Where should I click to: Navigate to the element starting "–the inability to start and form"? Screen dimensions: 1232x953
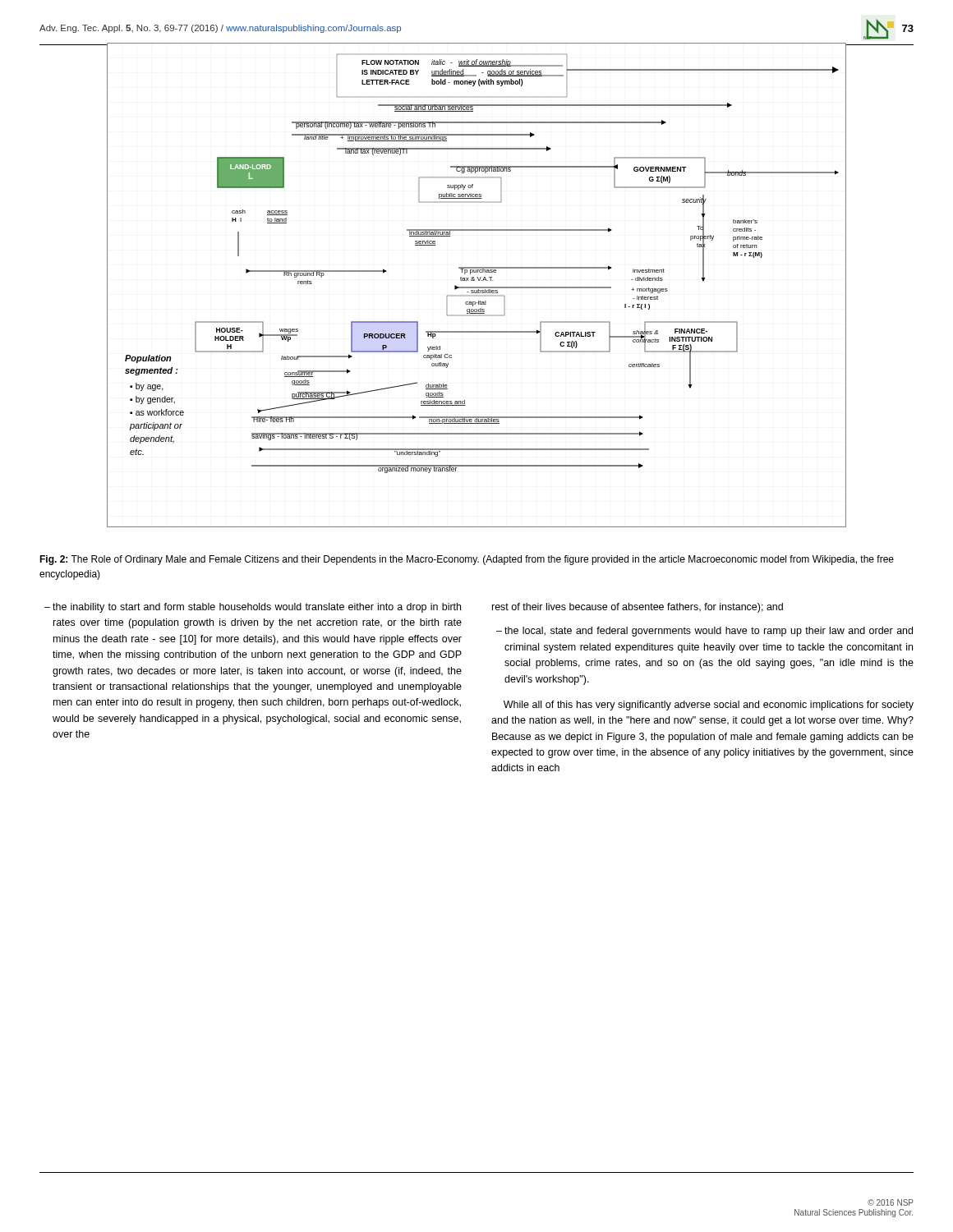coord(253,671)
